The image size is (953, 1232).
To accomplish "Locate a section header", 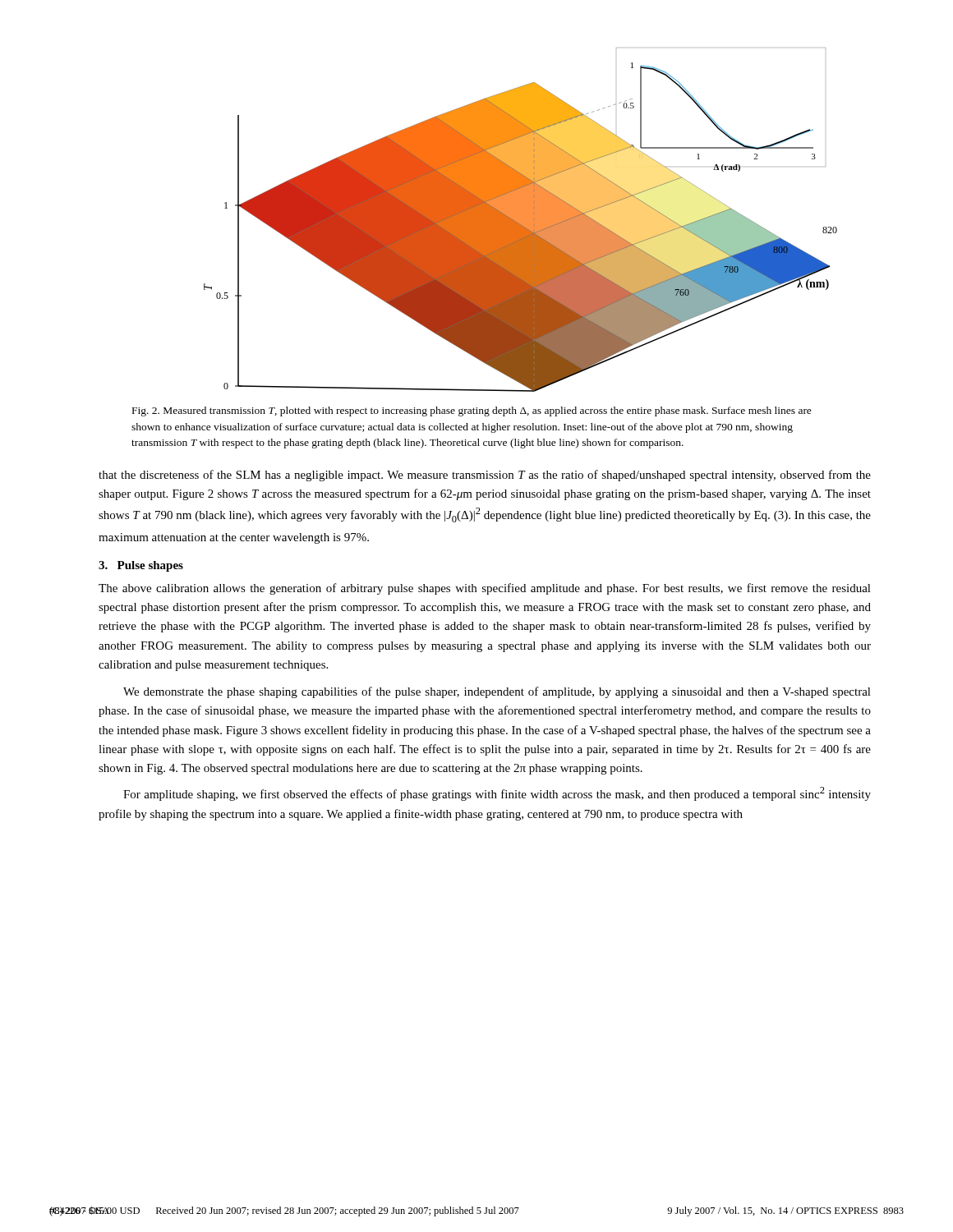I will pos(141,565).
